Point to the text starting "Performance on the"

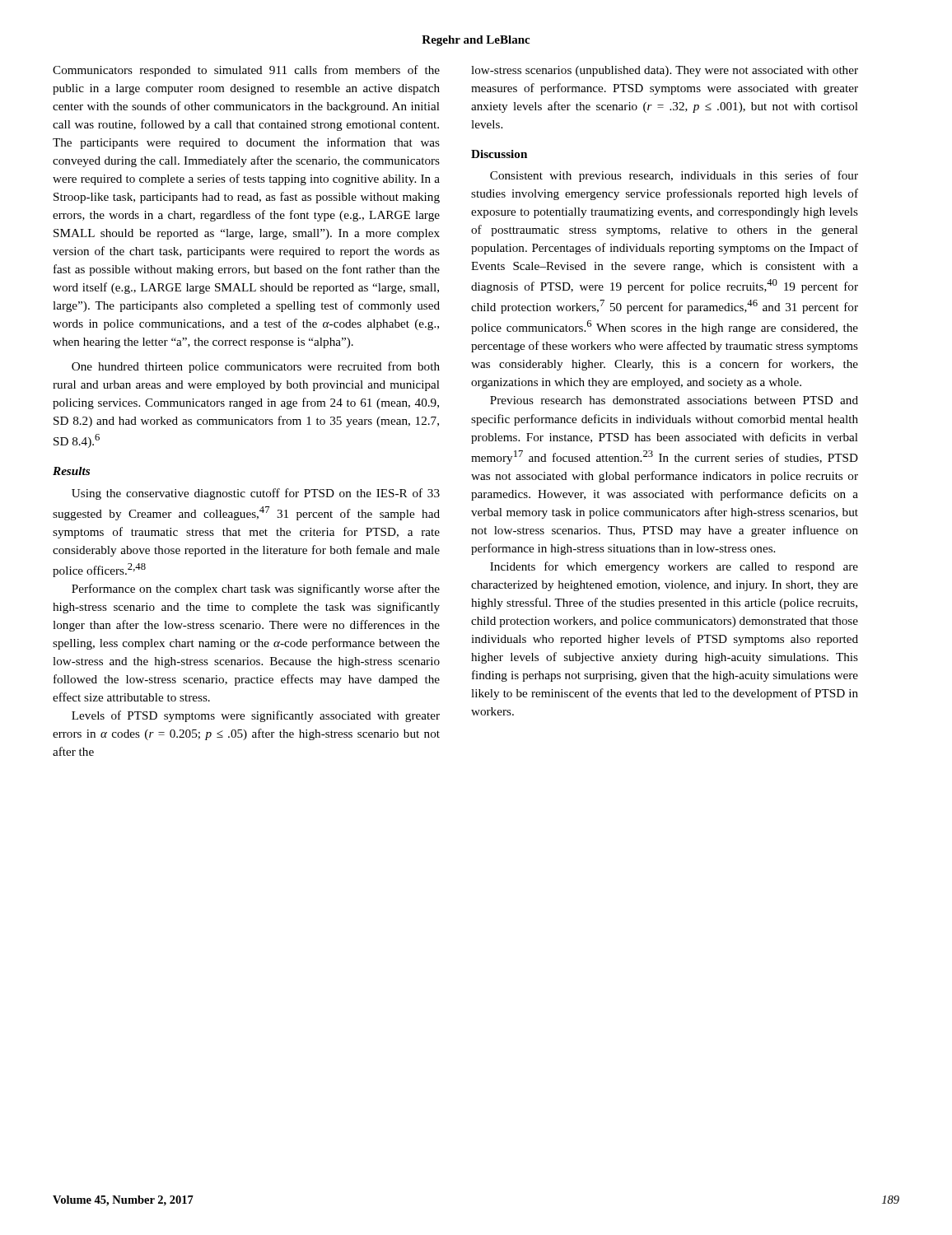click(246, 643)
